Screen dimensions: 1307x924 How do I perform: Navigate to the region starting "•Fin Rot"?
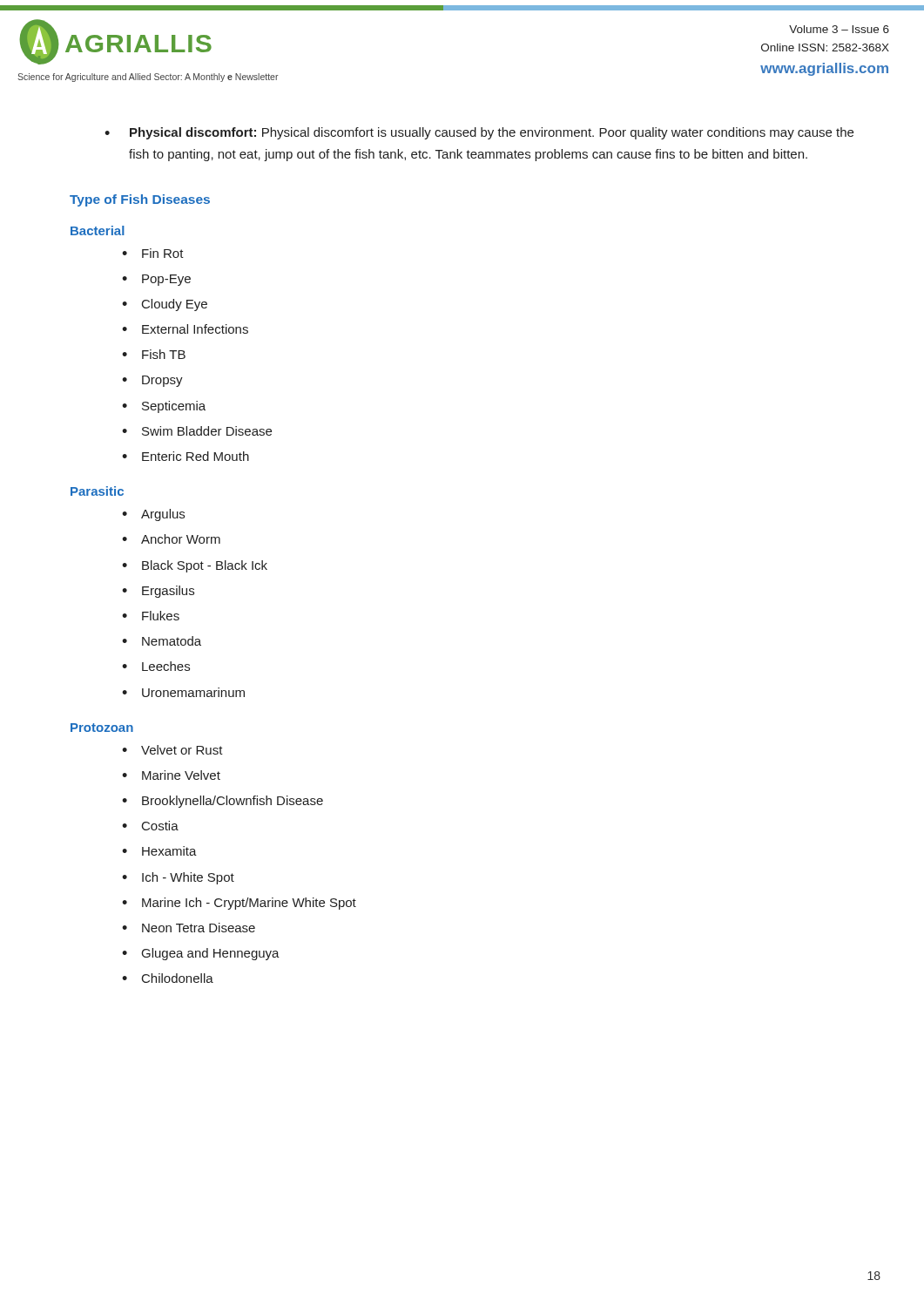click(x=153, y=254)
